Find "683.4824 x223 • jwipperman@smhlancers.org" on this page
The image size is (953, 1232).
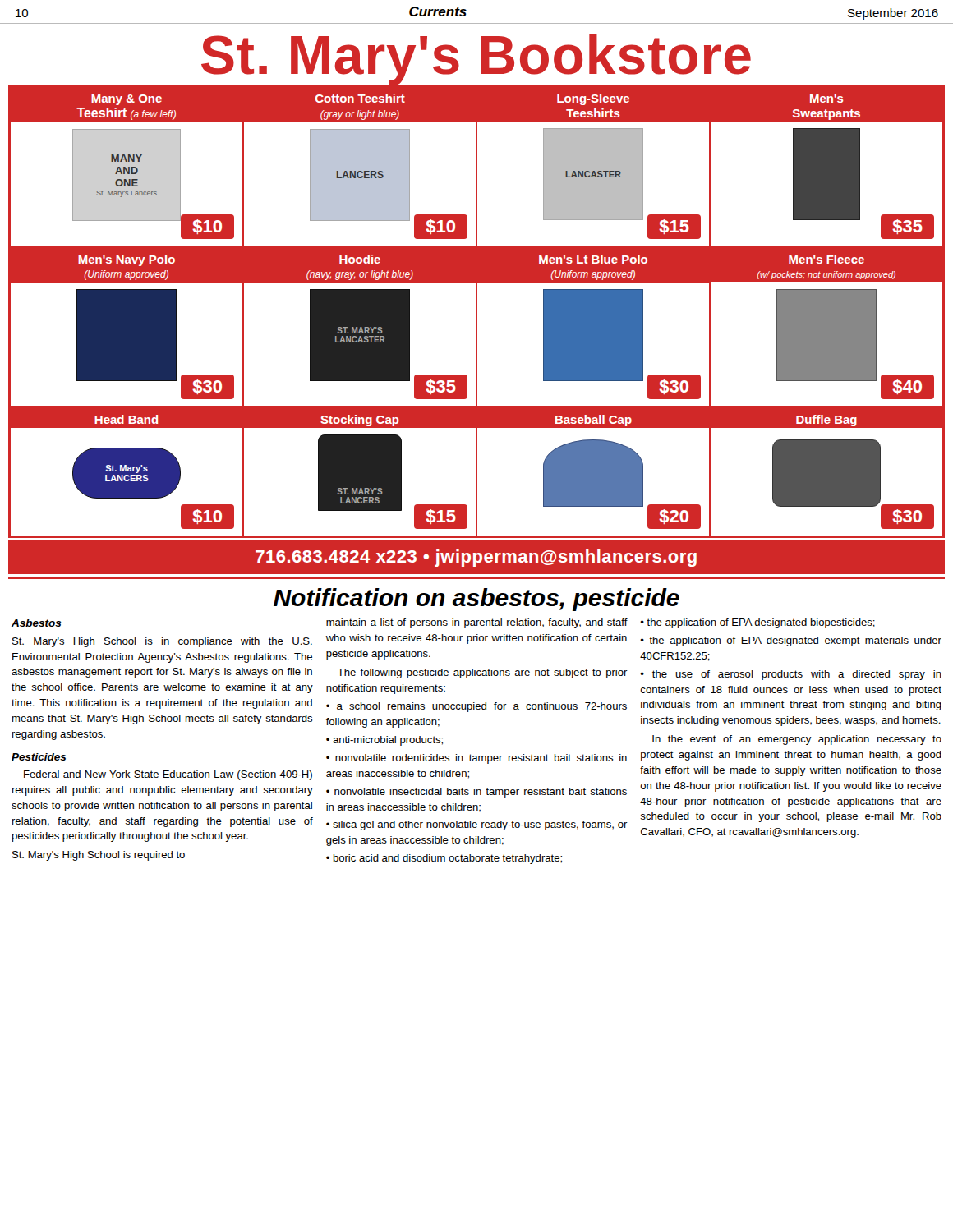476,557
